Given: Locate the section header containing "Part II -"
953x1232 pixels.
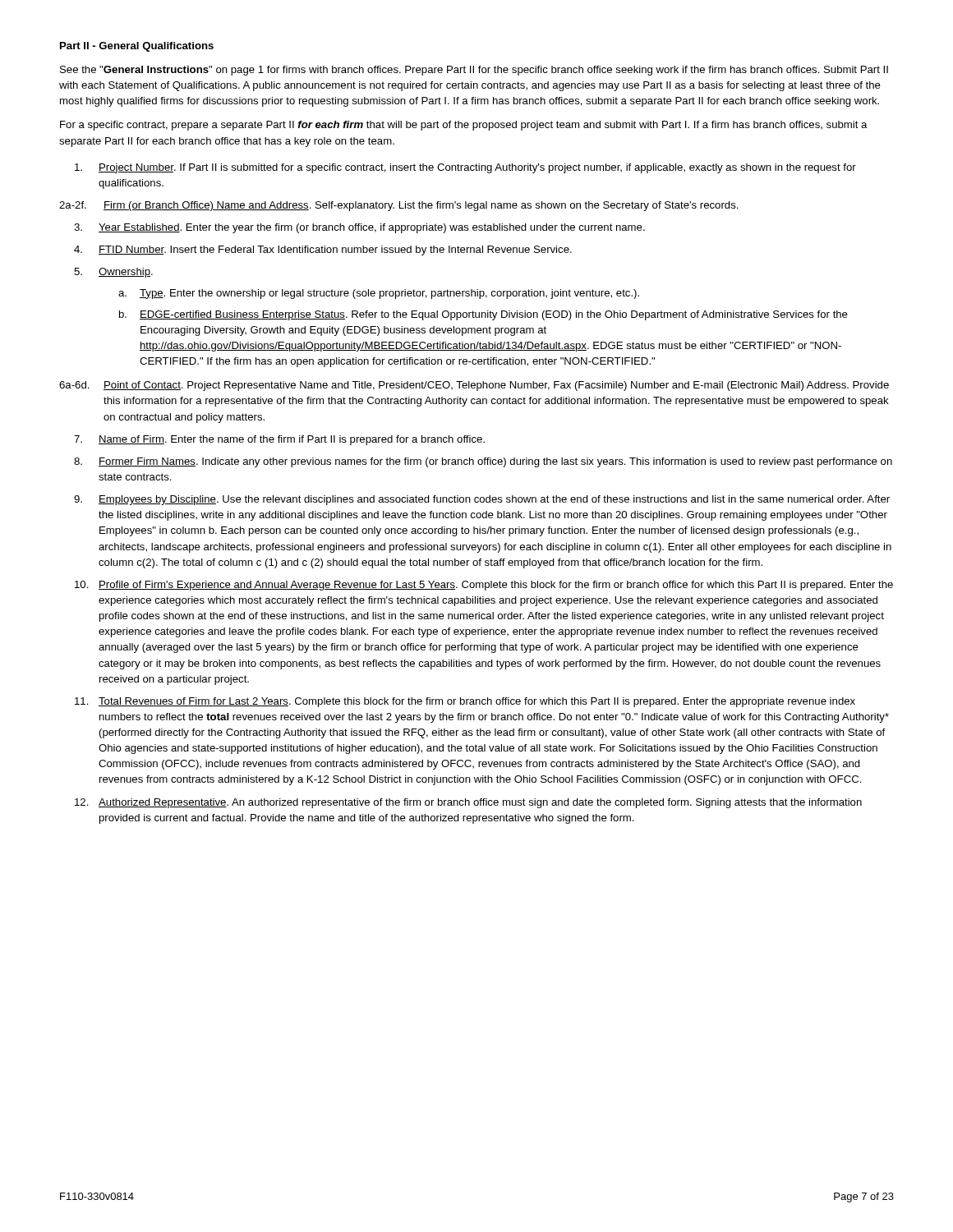Looking at the screenshot, I should pyautogui.click(x=137, y=46).
